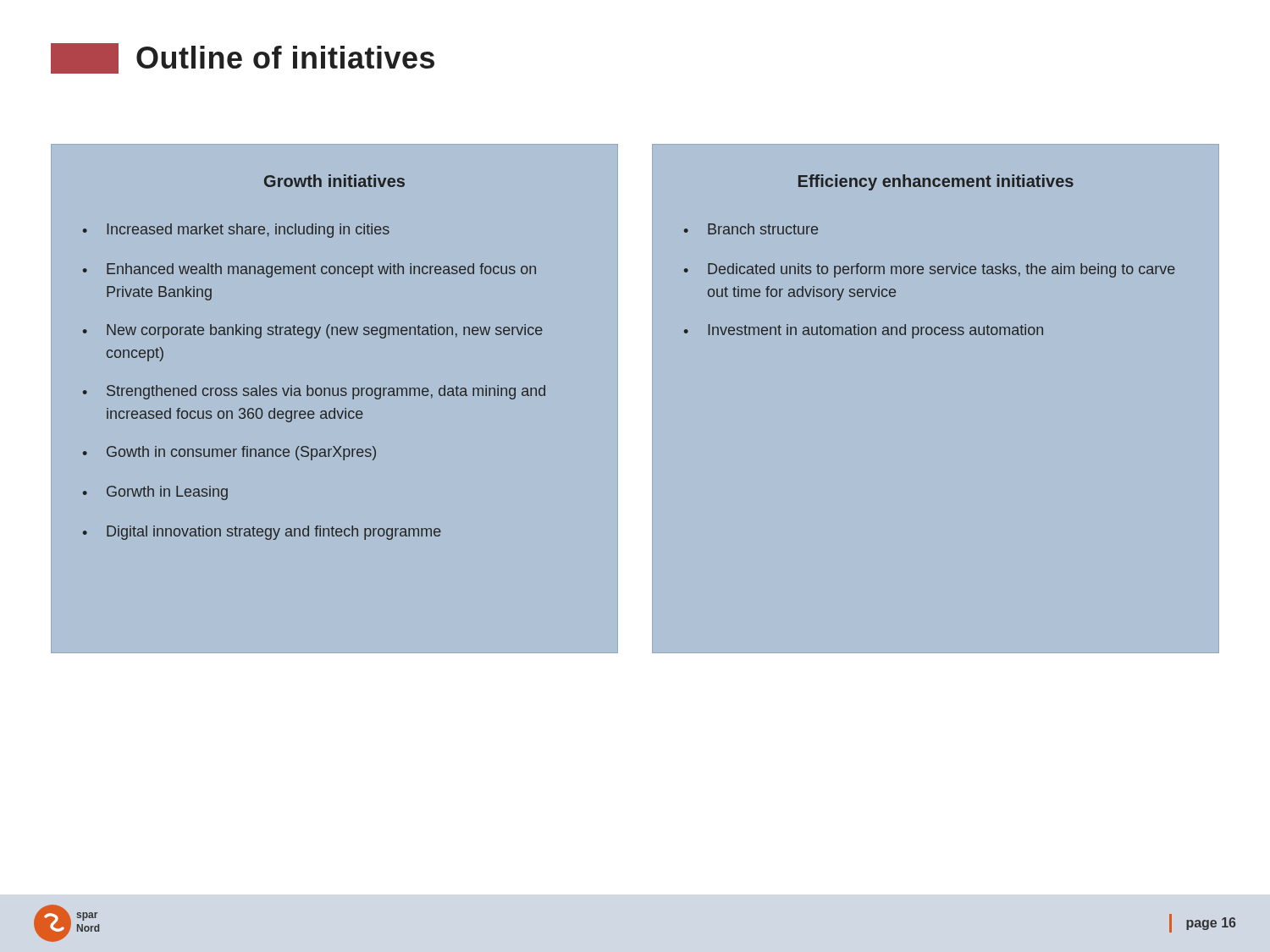1270x952 pixels.
Task: Select the block starting "Efficiency enhancement initiatives"
Action: 936,181
